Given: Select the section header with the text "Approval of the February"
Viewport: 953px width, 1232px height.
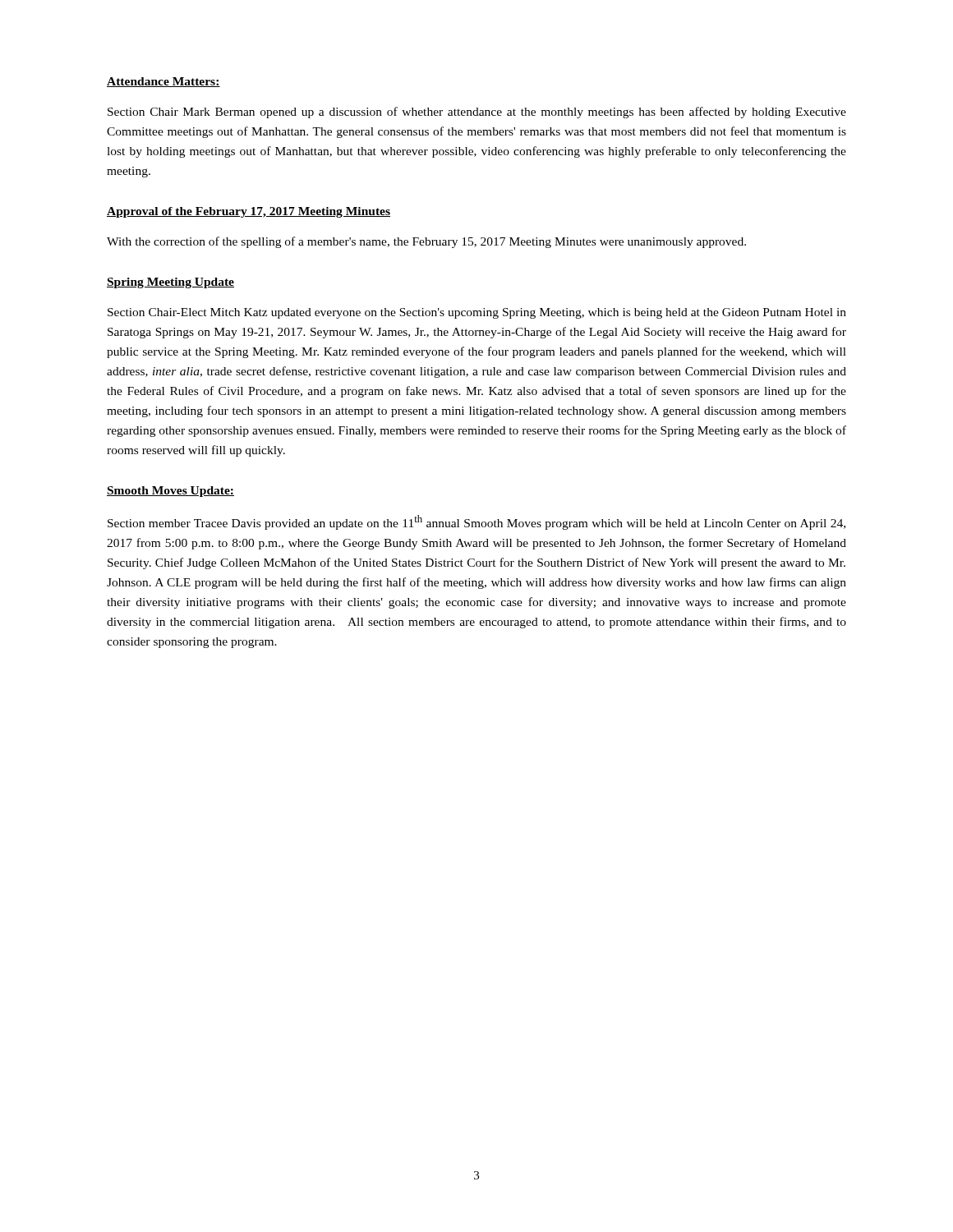Looking at the screenshot, I should 249,211.
